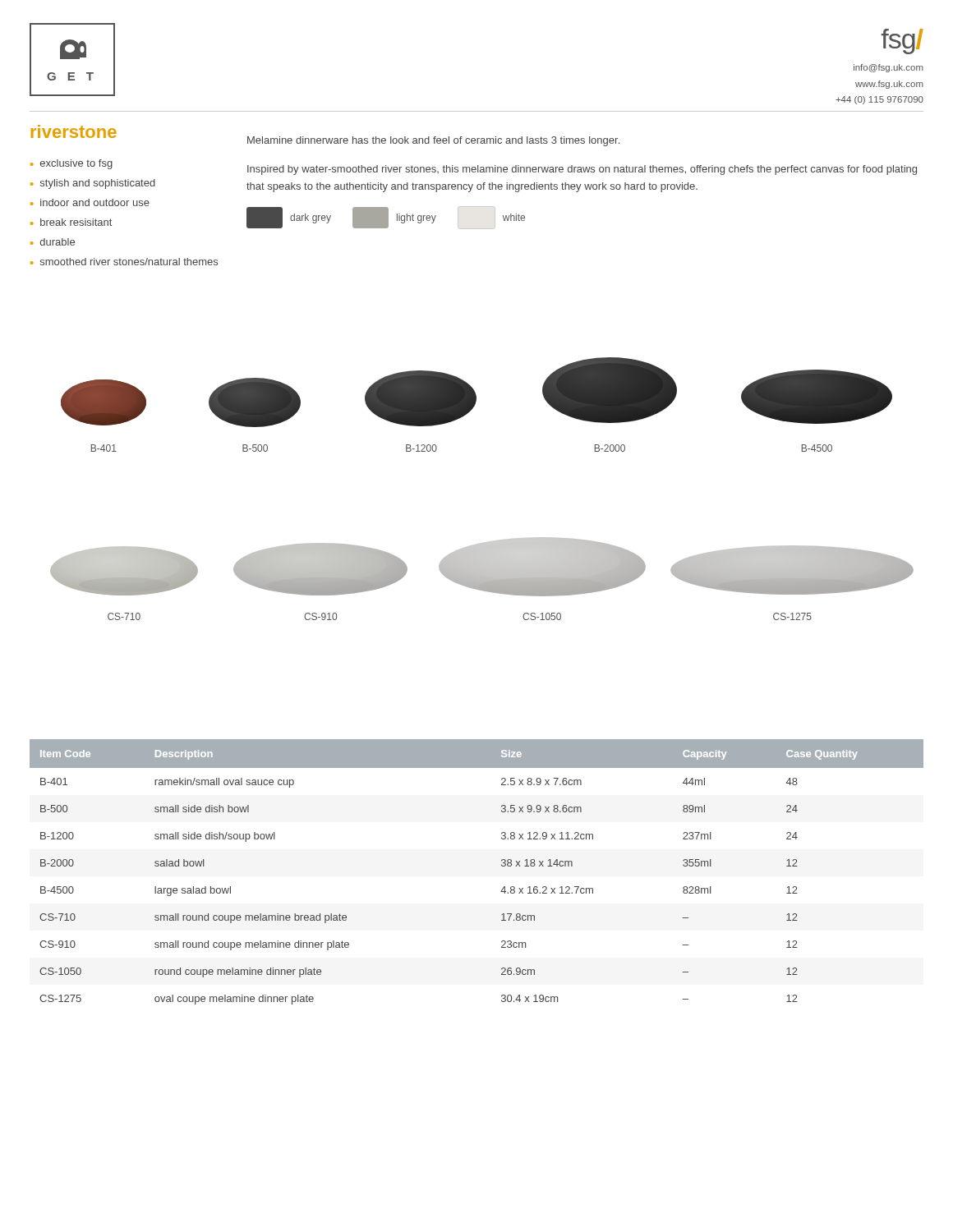
Task: Where is the passage that starts "Melamine dinnerware has the look and feel of"?
Action: (433, 140)
